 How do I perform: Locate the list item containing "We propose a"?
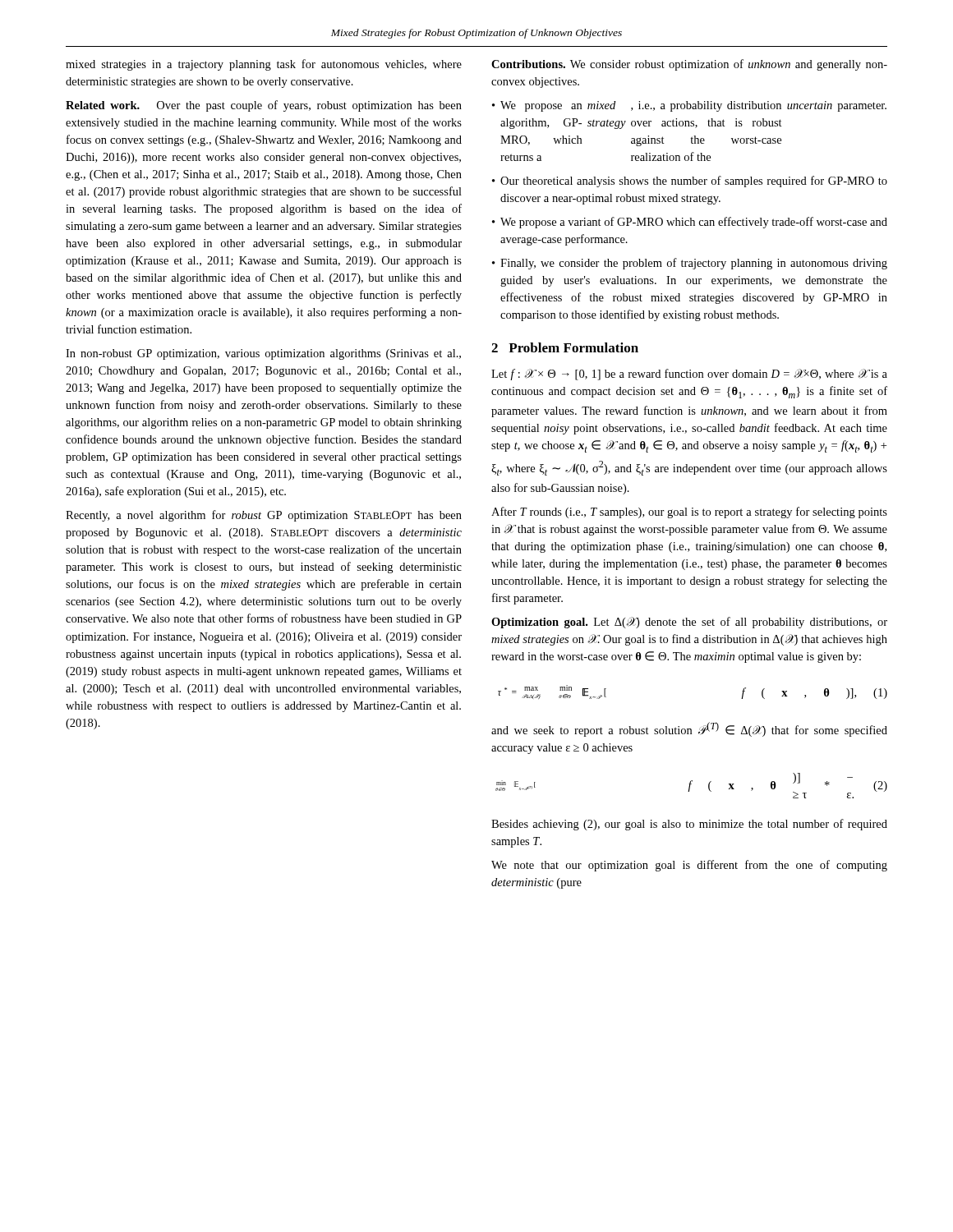(694, 231)
